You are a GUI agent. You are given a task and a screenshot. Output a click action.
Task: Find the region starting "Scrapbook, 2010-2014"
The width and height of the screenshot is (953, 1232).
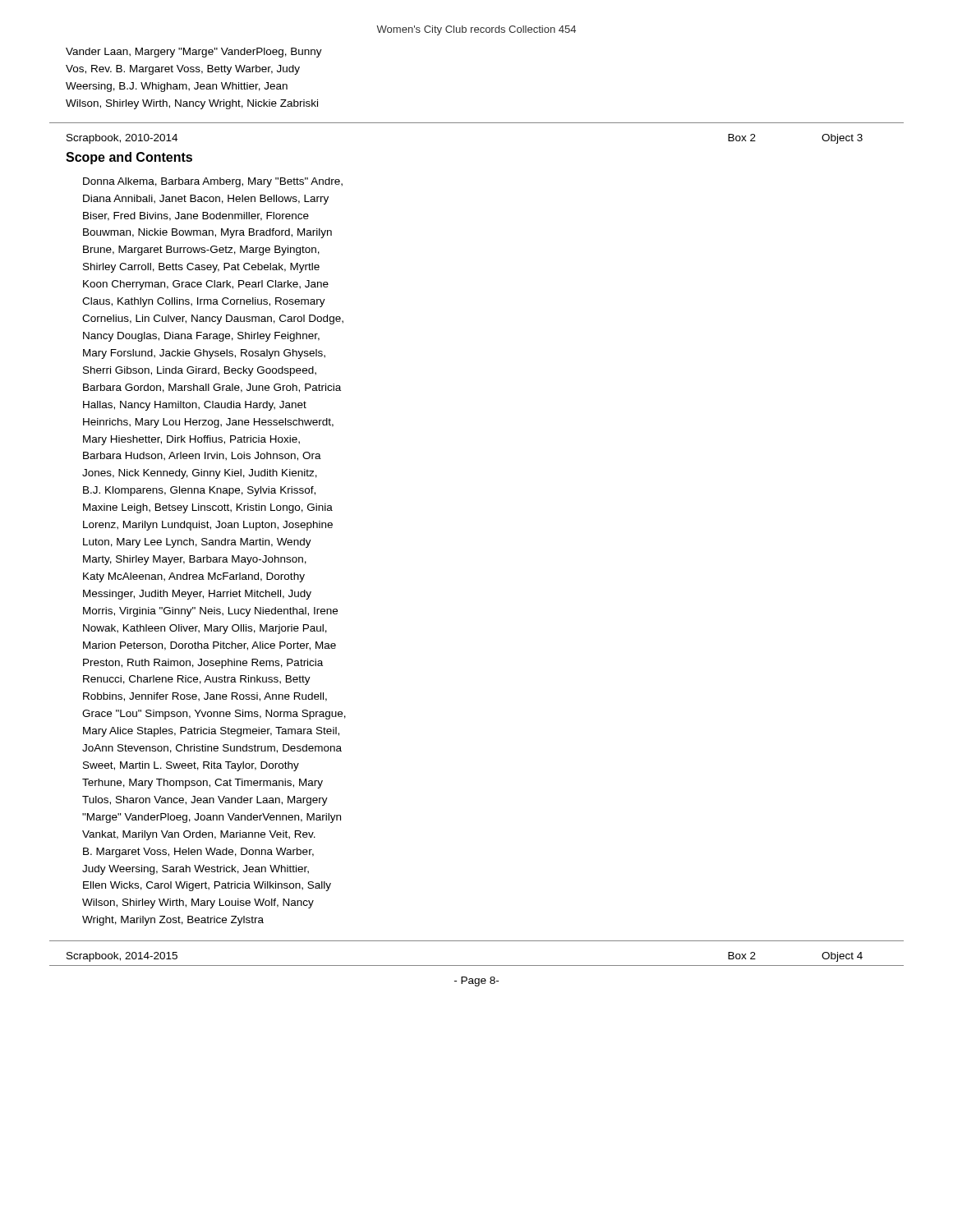pyautogui.click(x=122, y=137)
